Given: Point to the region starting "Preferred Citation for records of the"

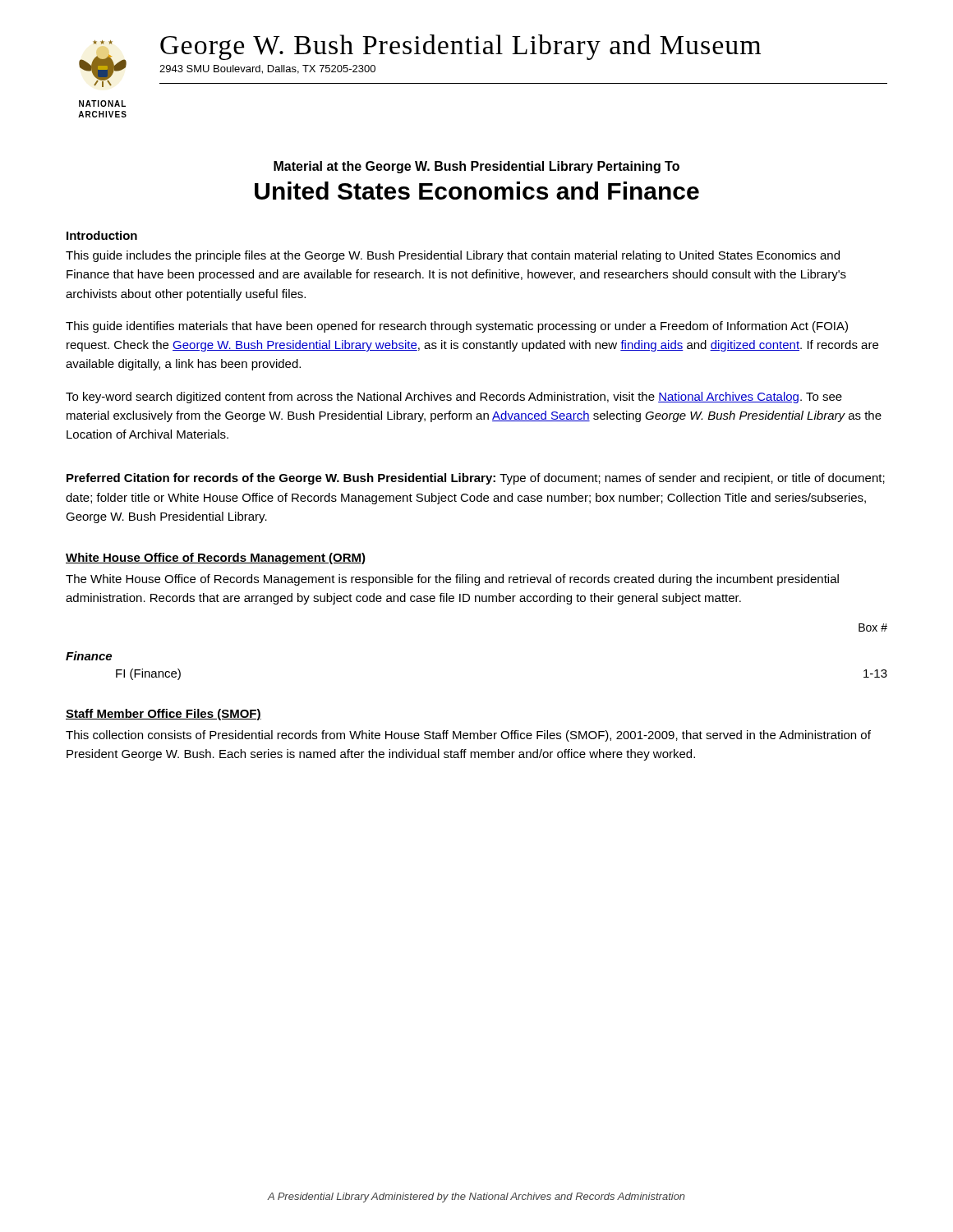Looking at the screenshot, I should 476,497.
